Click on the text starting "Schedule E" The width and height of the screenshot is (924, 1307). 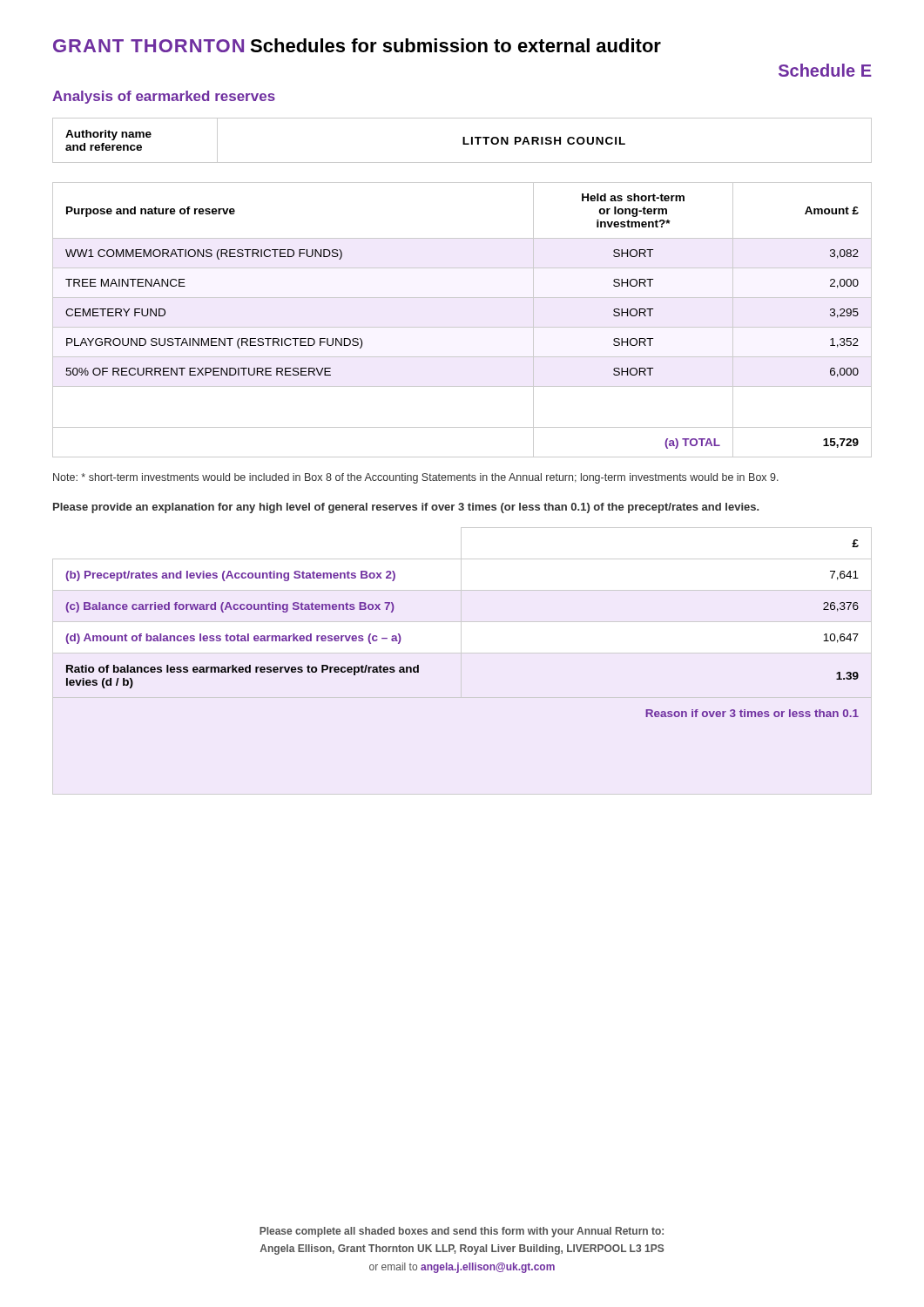pyautogui.click(x=825, y=71)
